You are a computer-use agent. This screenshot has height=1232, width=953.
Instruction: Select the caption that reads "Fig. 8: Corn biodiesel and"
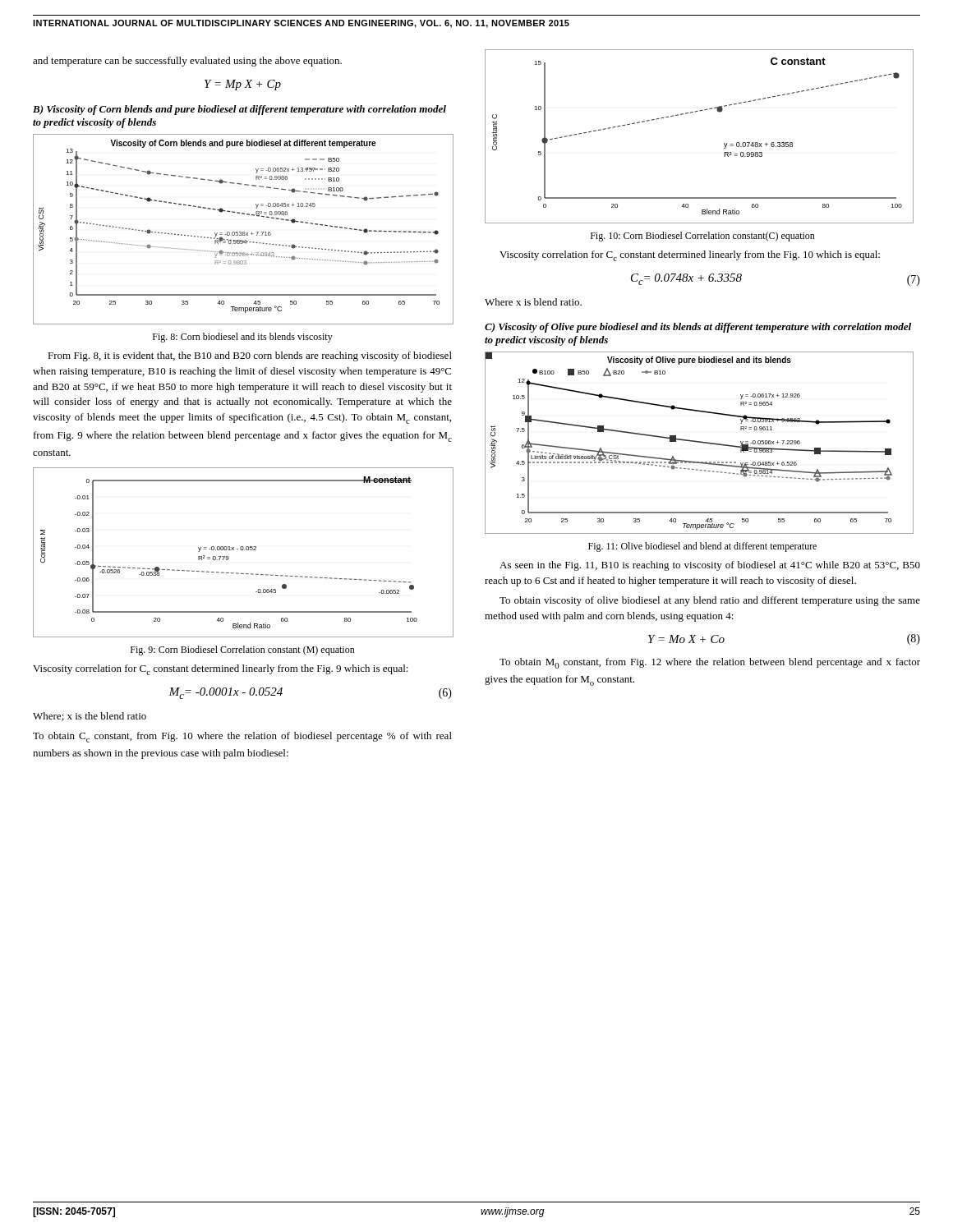coord(242,337)
